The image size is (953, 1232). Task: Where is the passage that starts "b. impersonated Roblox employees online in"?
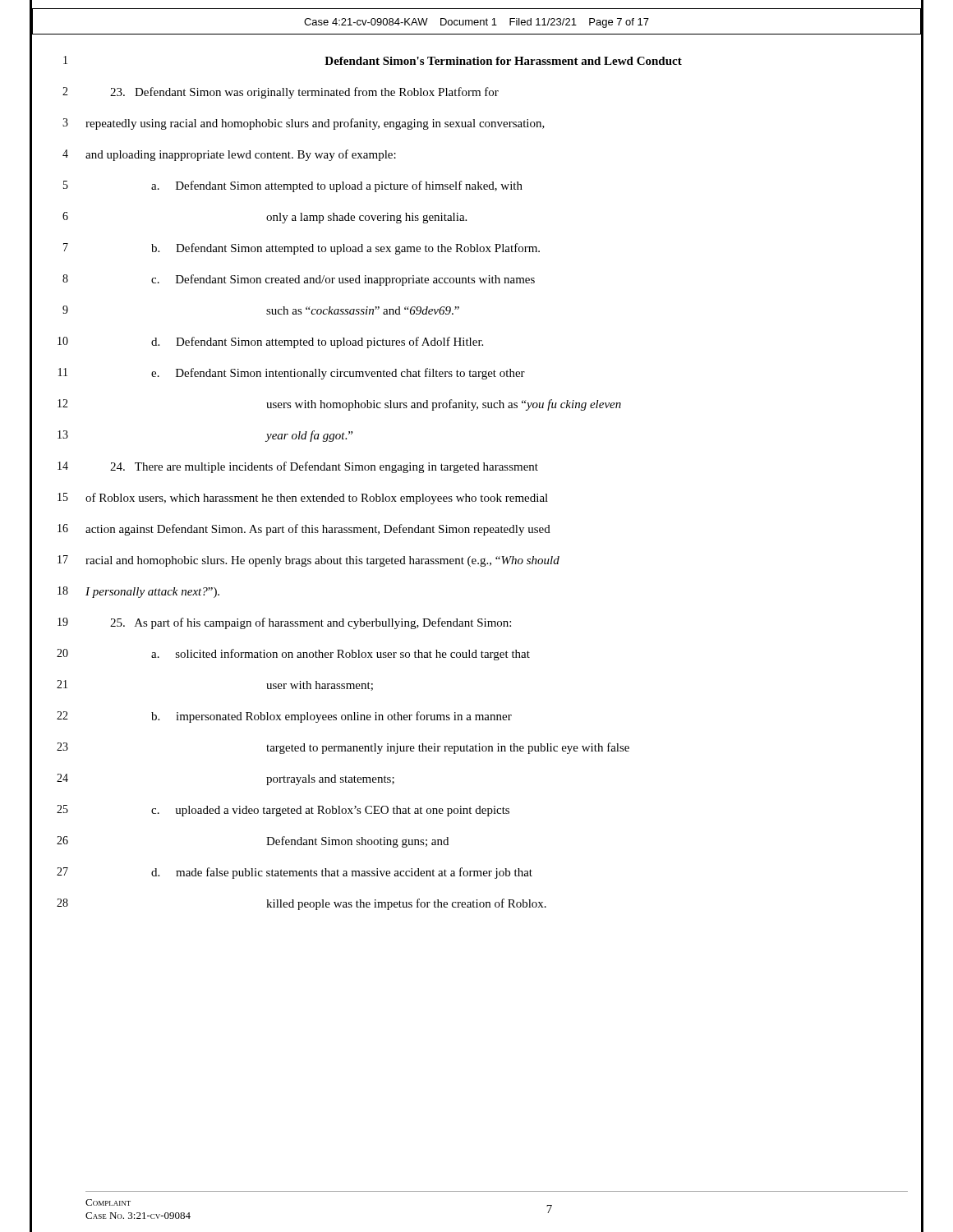coord(503,747)
